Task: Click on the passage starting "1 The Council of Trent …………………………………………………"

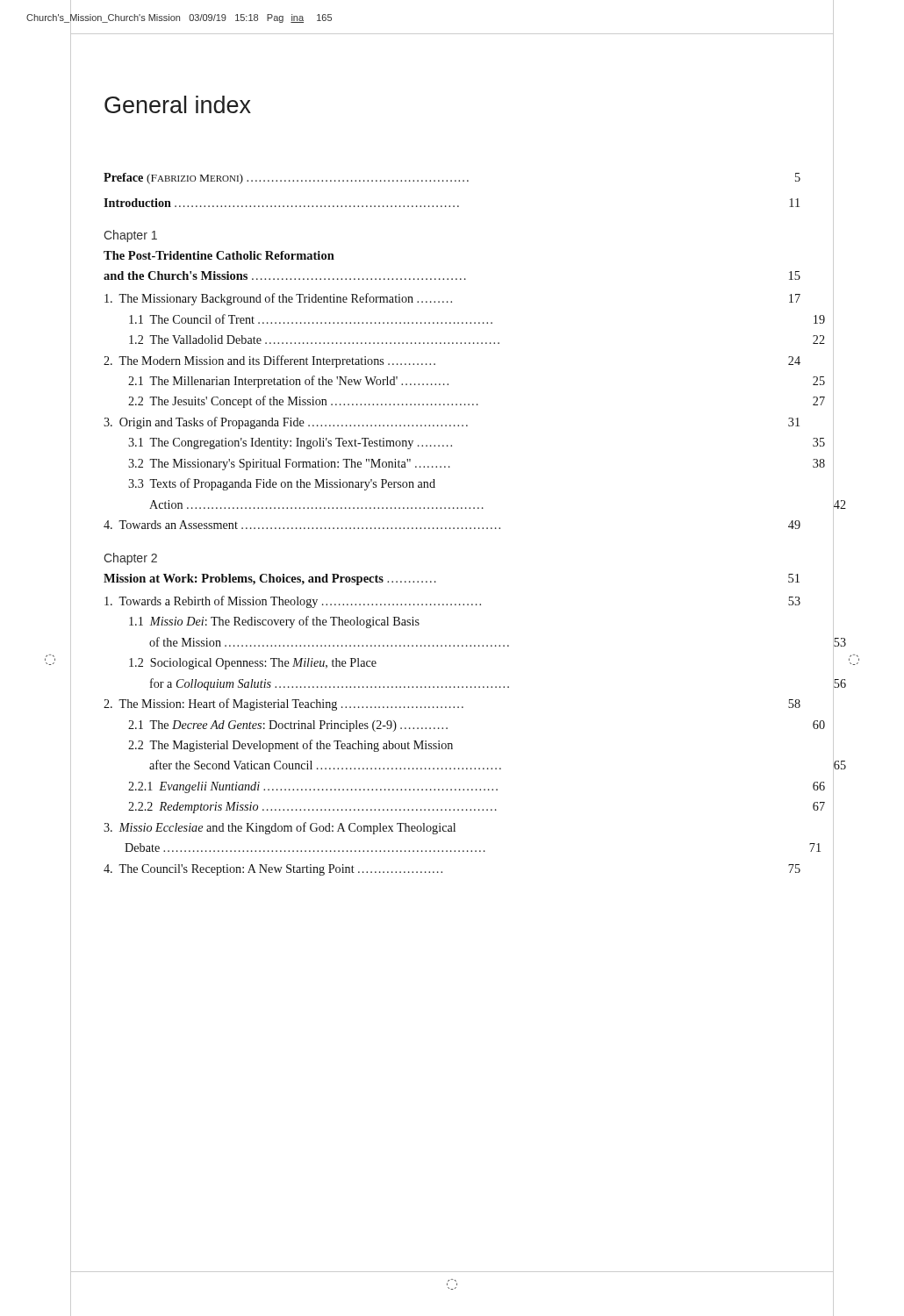Action: pos(477,320)
